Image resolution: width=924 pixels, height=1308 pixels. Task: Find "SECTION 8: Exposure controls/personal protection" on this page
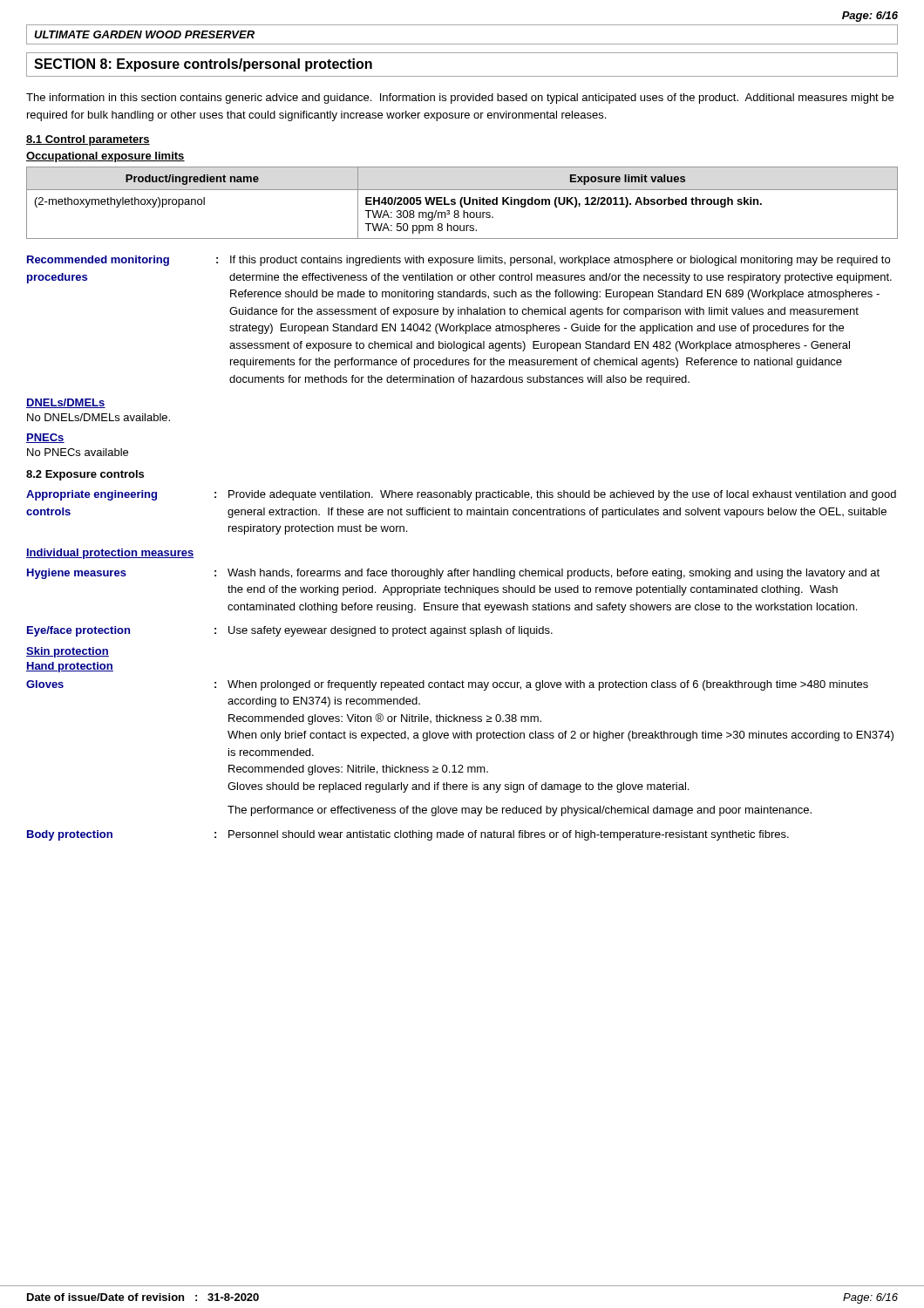click(203, 64)
